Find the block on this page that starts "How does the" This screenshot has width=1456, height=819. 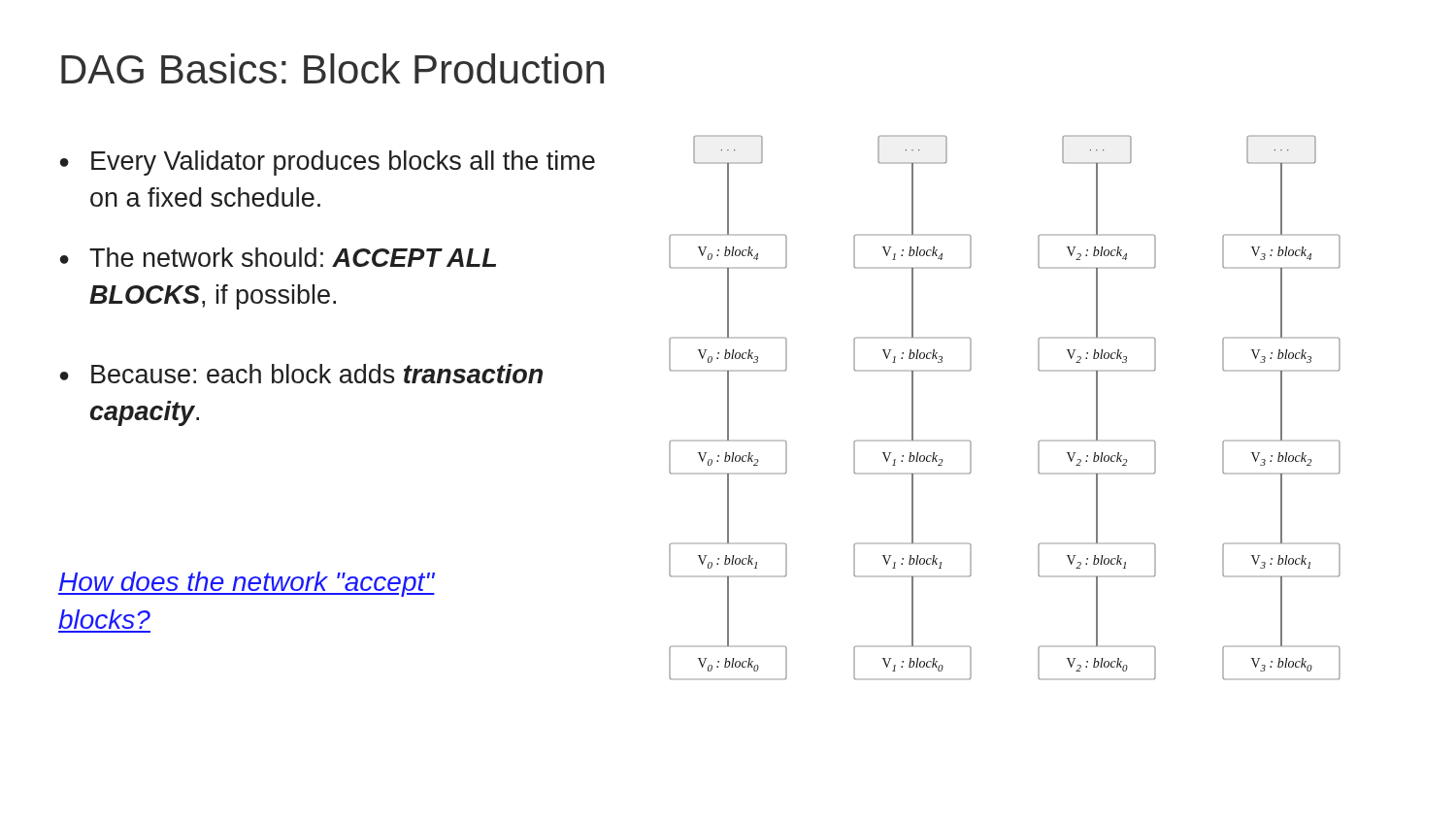pos(246,601)
